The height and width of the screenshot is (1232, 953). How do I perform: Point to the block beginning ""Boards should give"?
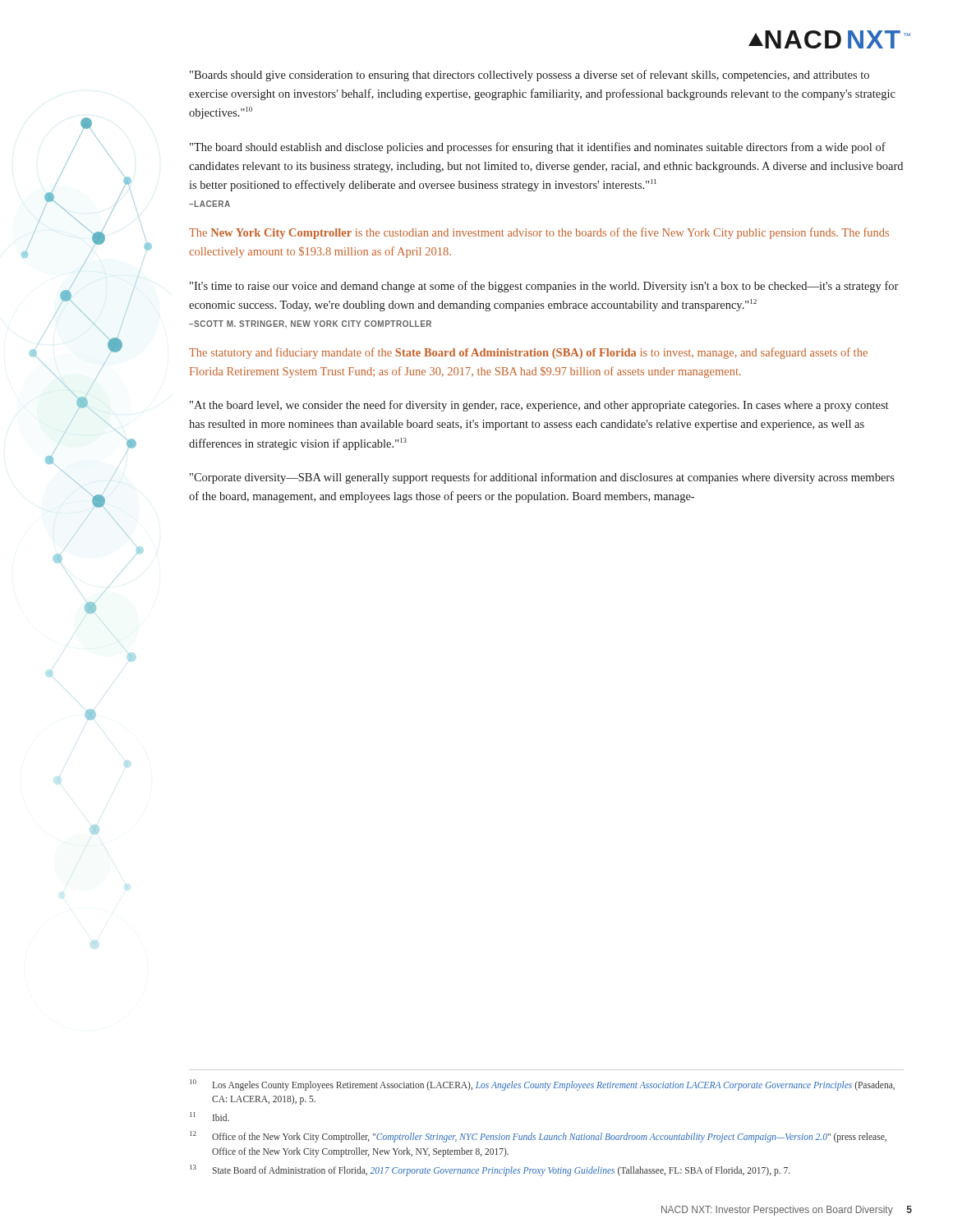542,94
